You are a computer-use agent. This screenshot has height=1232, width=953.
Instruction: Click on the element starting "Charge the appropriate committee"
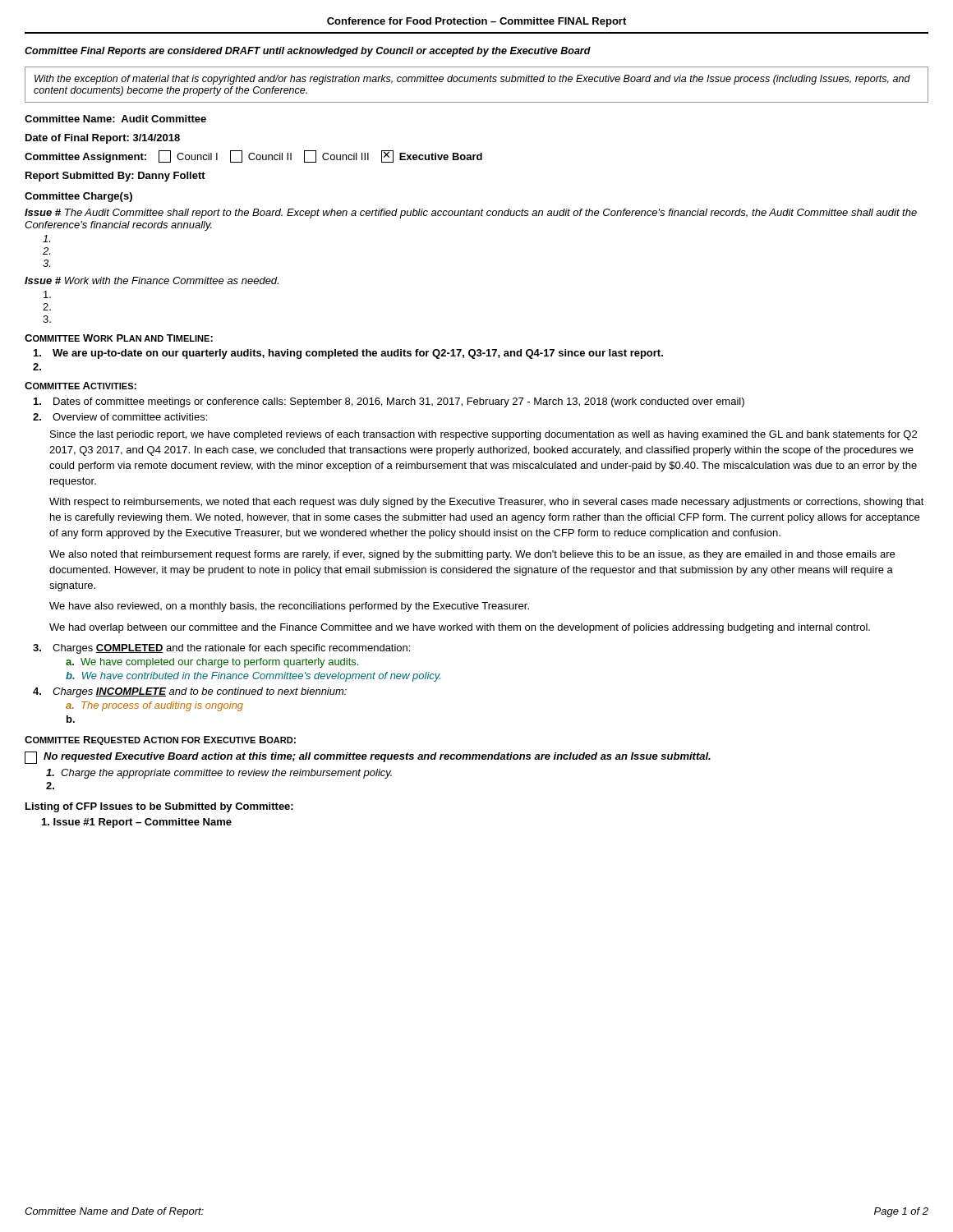click(x=220, y=773)
